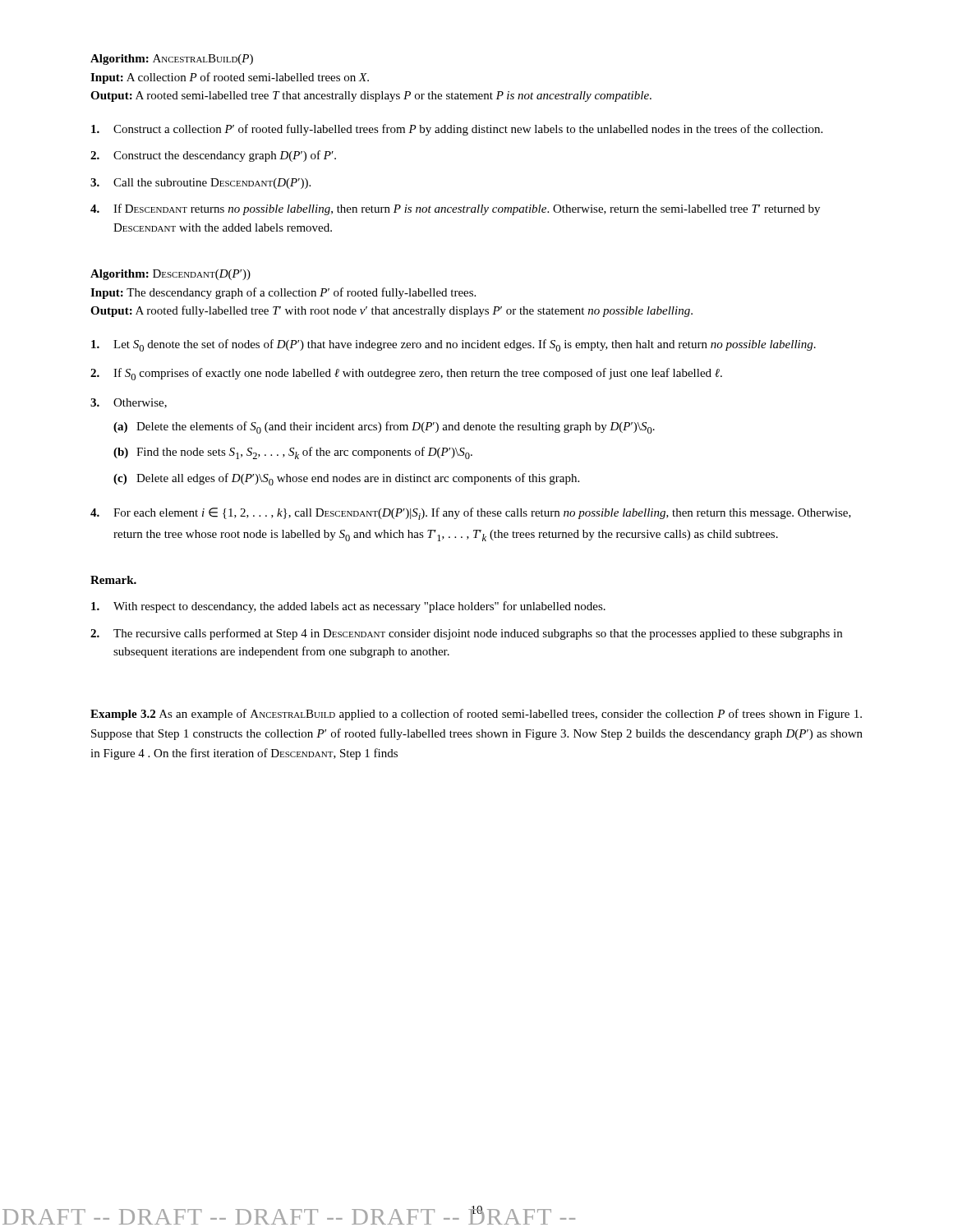953x1232 pixels.
Task: Where is the passage that starts "2. The recursive calls performed at"?
Action: click(x=476, y=642)
